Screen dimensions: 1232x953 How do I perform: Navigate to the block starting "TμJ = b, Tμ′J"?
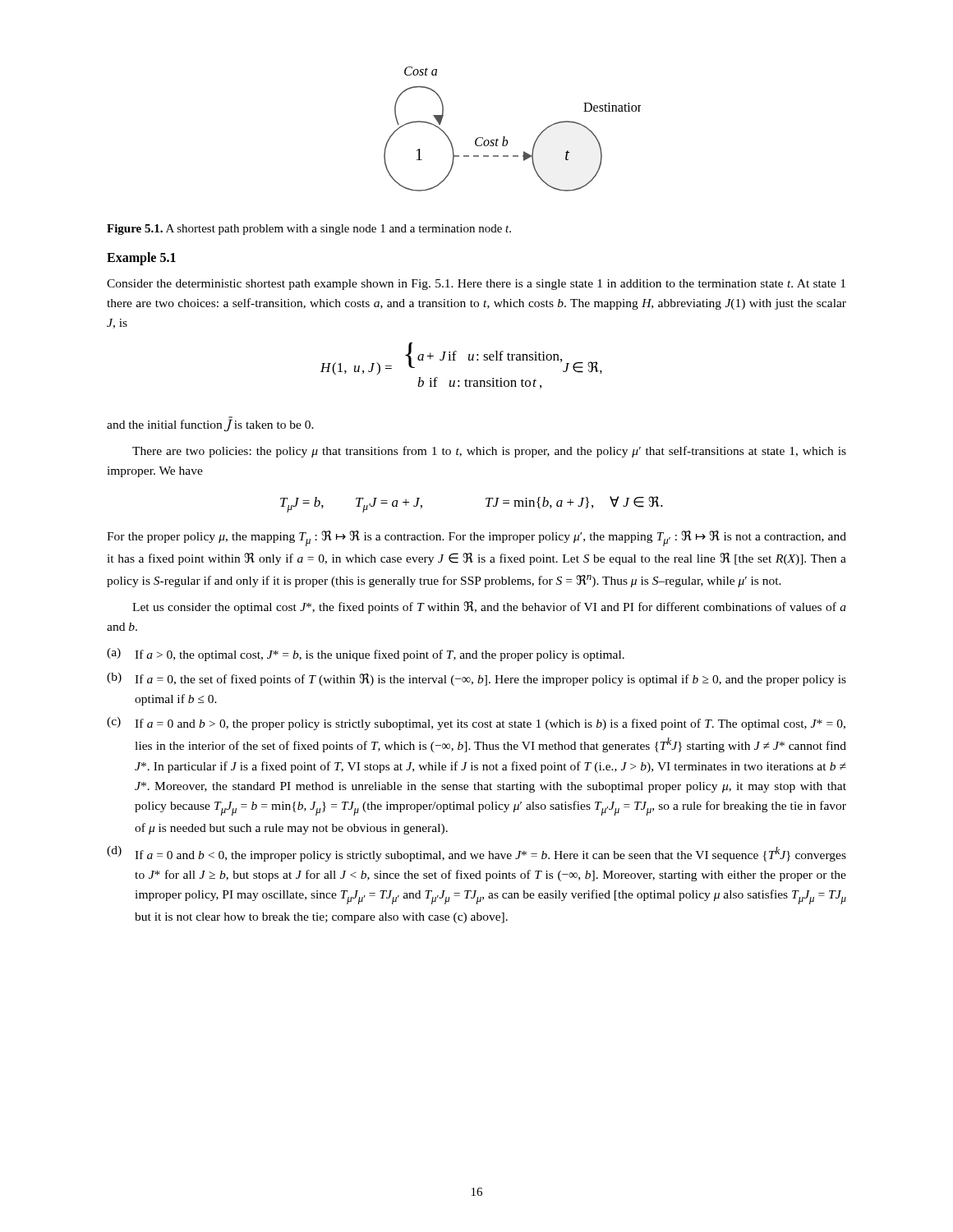pyautogui.click(x=476, y=502)
